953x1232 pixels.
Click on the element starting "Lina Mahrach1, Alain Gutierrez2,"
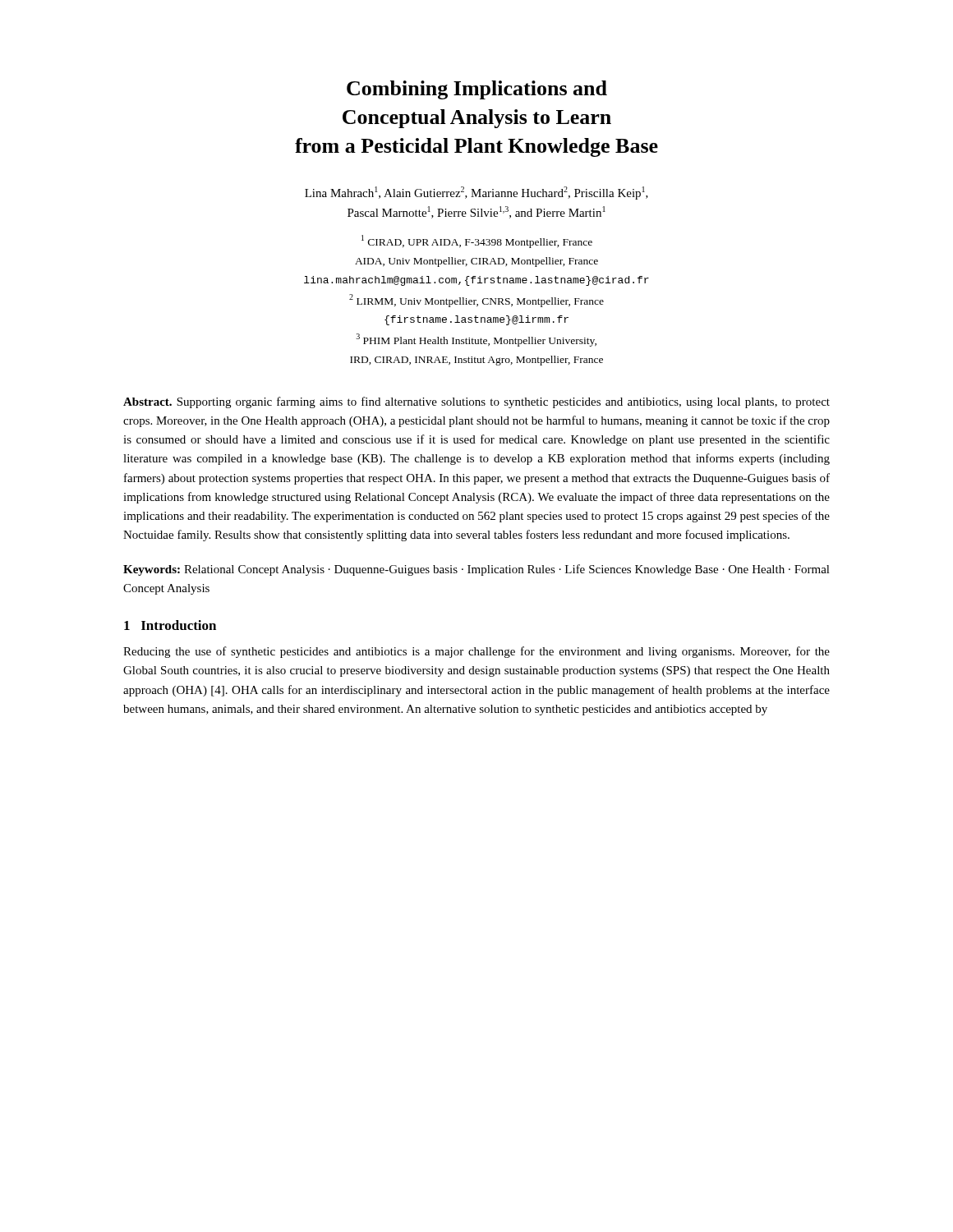476,202
